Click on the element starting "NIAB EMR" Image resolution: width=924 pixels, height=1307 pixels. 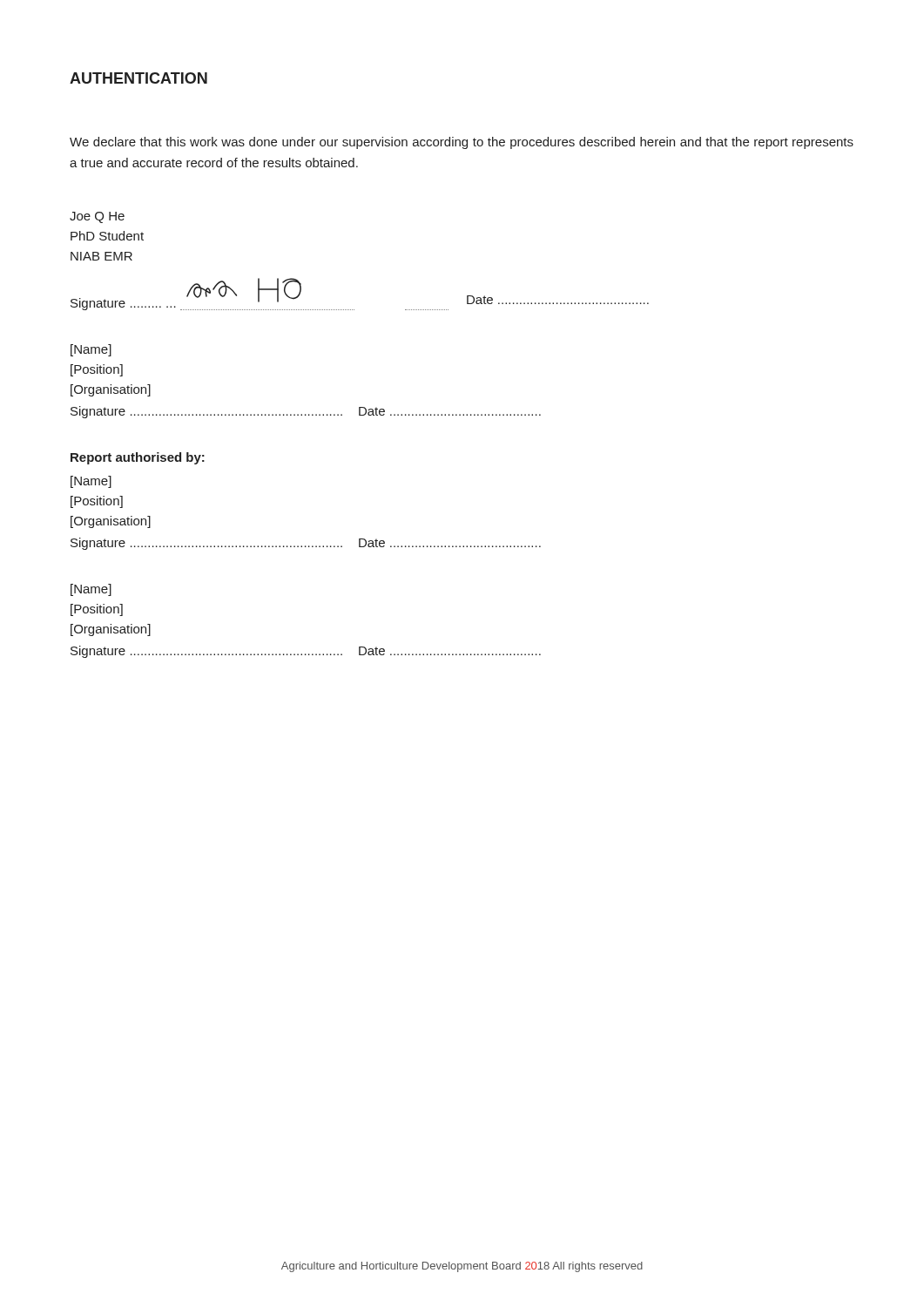point(101,256)
